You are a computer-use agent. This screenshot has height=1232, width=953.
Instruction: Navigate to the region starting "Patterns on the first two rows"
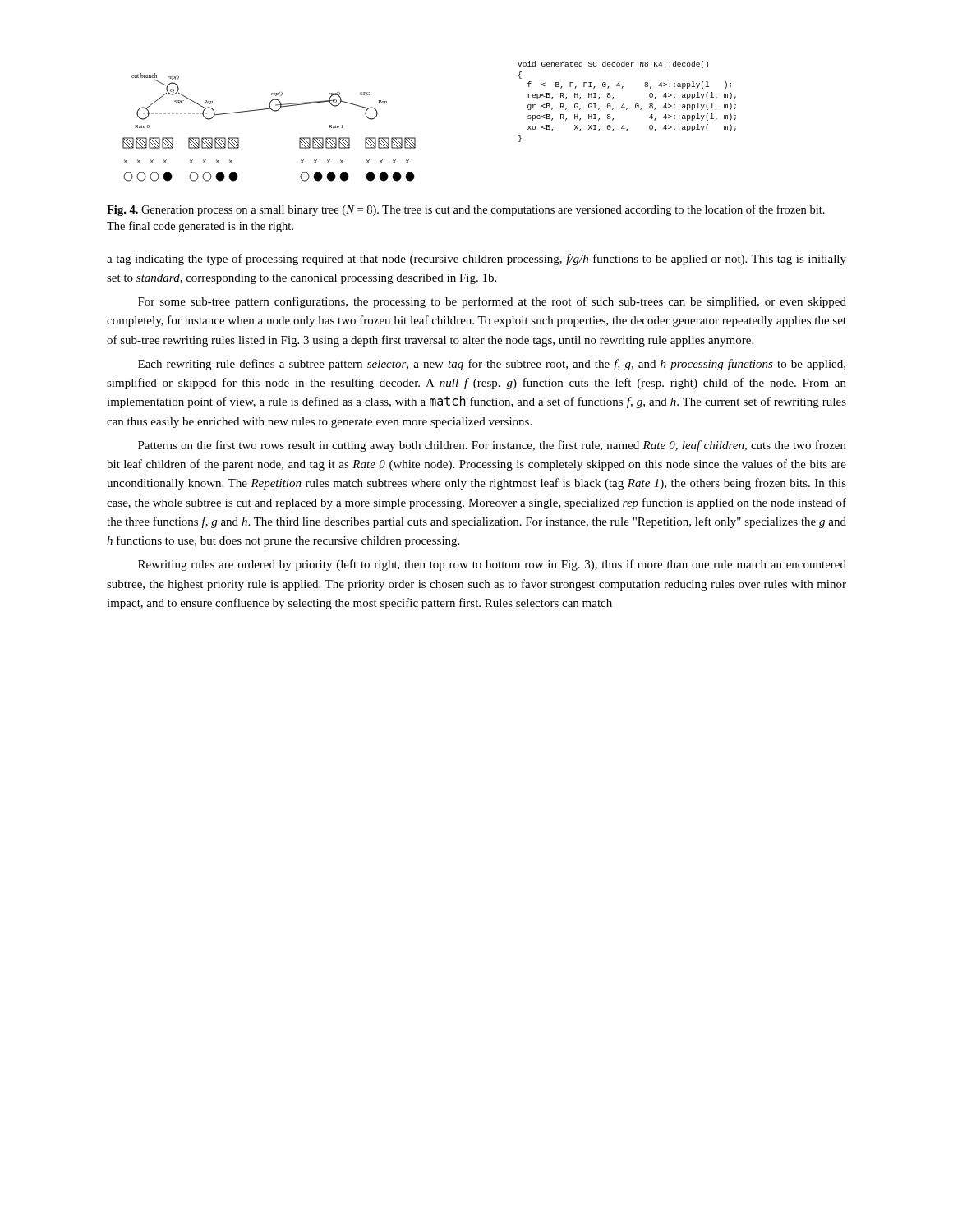point(476,493)
